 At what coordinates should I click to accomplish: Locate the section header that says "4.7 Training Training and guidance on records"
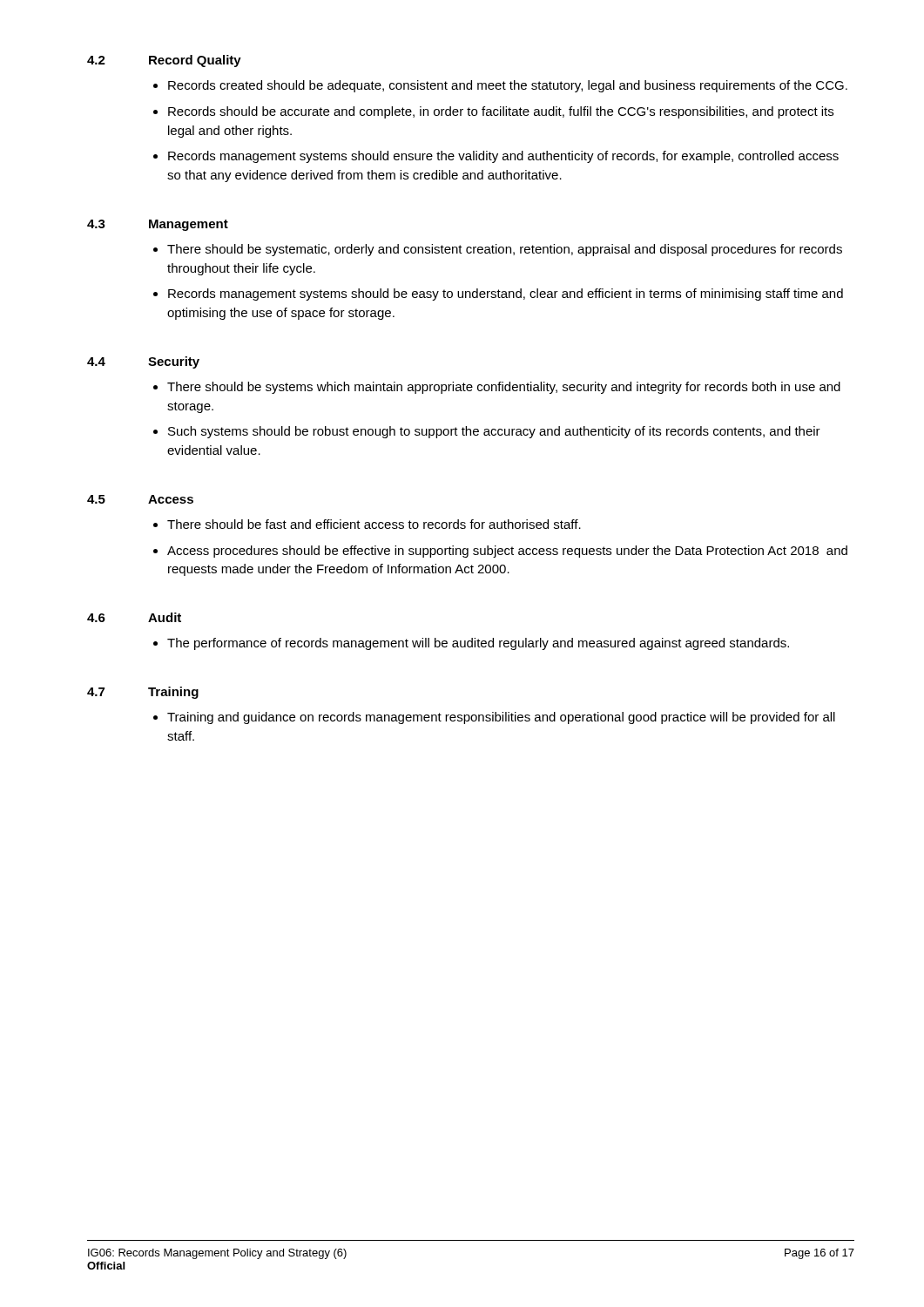click(471, 718)
